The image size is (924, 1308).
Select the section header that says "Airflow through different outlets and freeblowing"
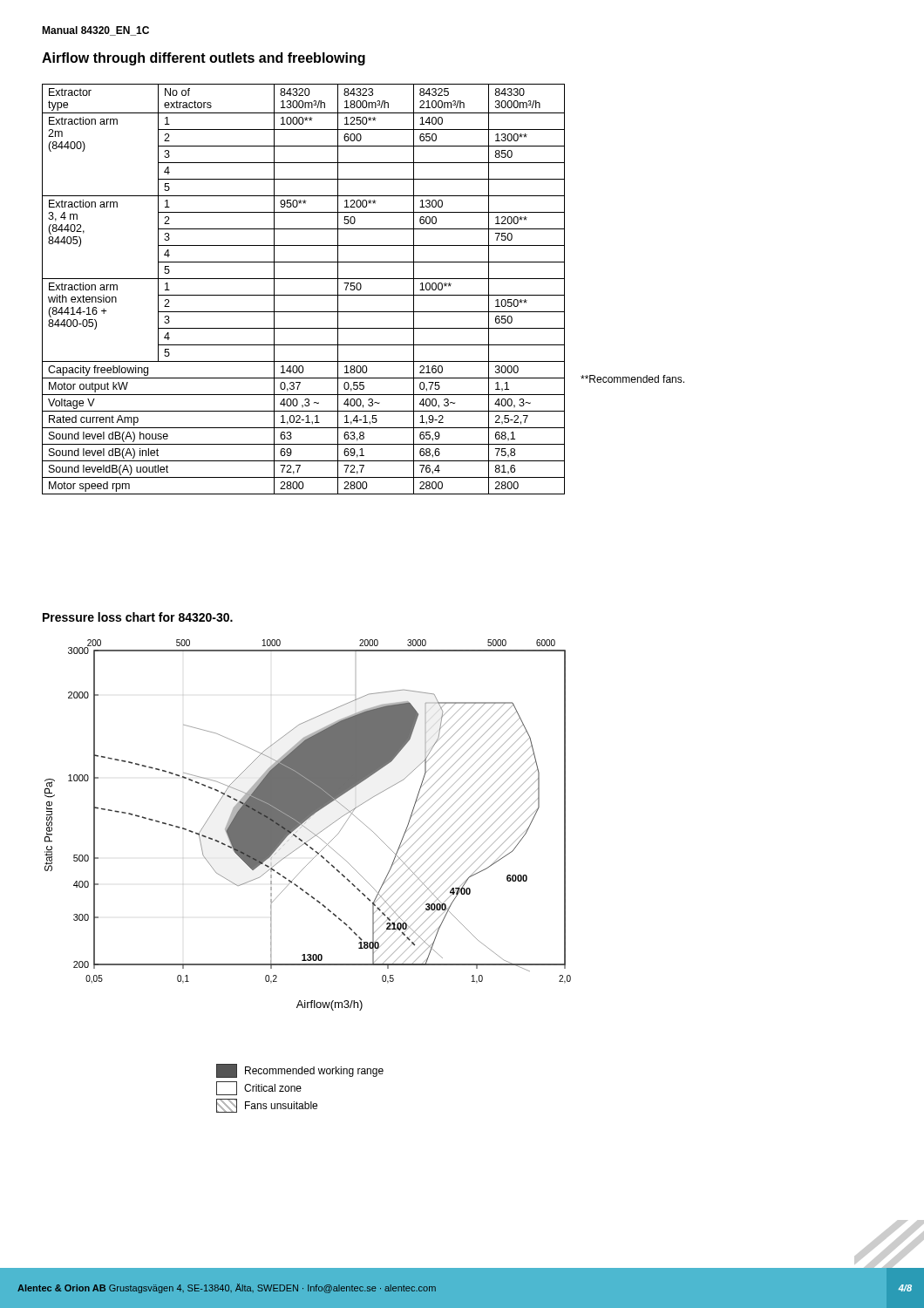coord(204,58)
